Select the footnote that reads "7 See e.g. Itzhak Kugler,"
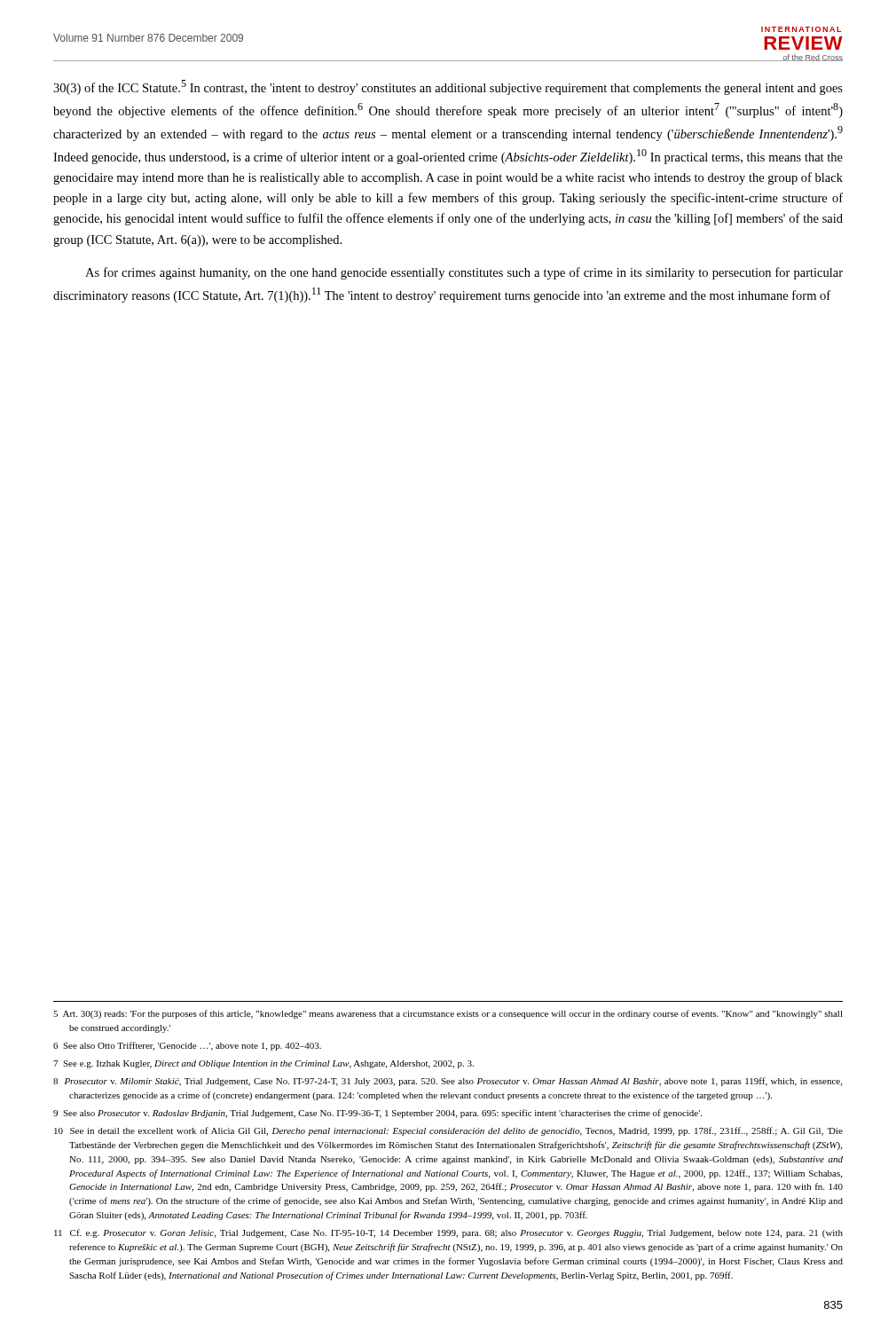Image resolution: width=896 pixels, height=1331 pixels. pos(264,1063)
